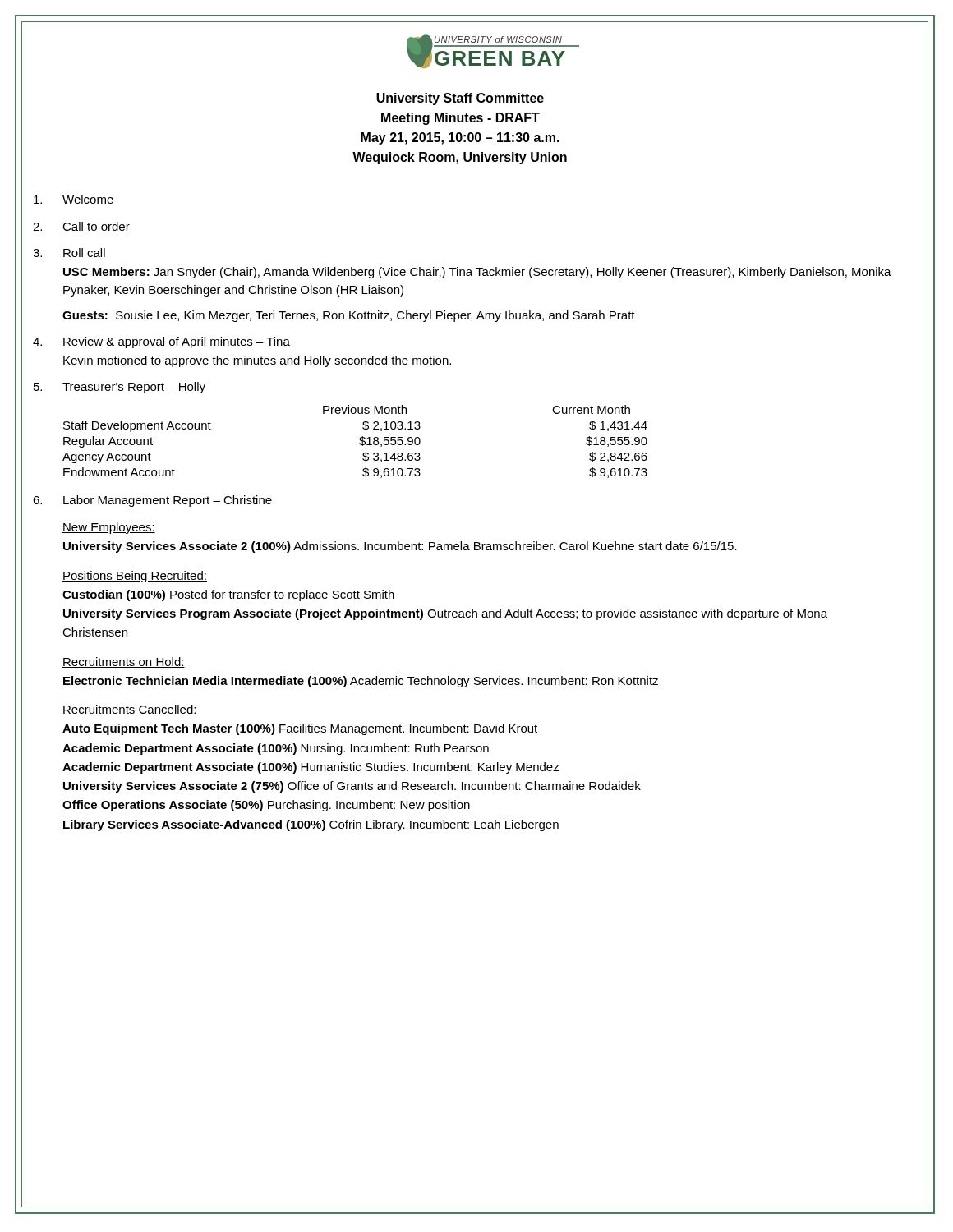Image resolution: width=953 pixels, height=1232 pixels.
Task: Navigate to the passage starting "Positions Being Recruited: Custodian (100%) Posted for transfer"
Action: pyautogui.click(x=445, y=604)
